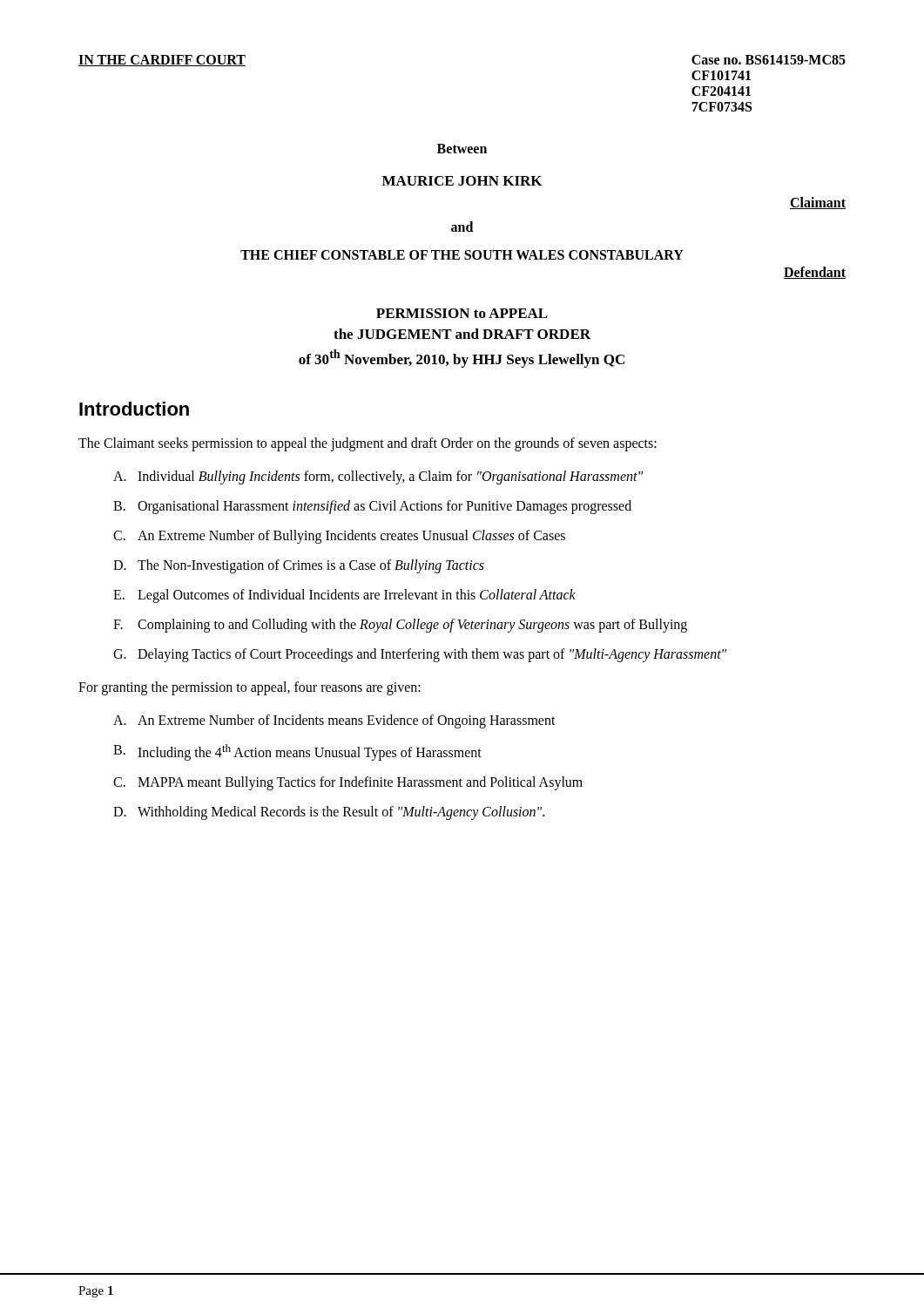The image size is (924, 1307).
Task: Locate the list item that says "F. Complaining to and Colluding with"
Action: pos(400,624)
